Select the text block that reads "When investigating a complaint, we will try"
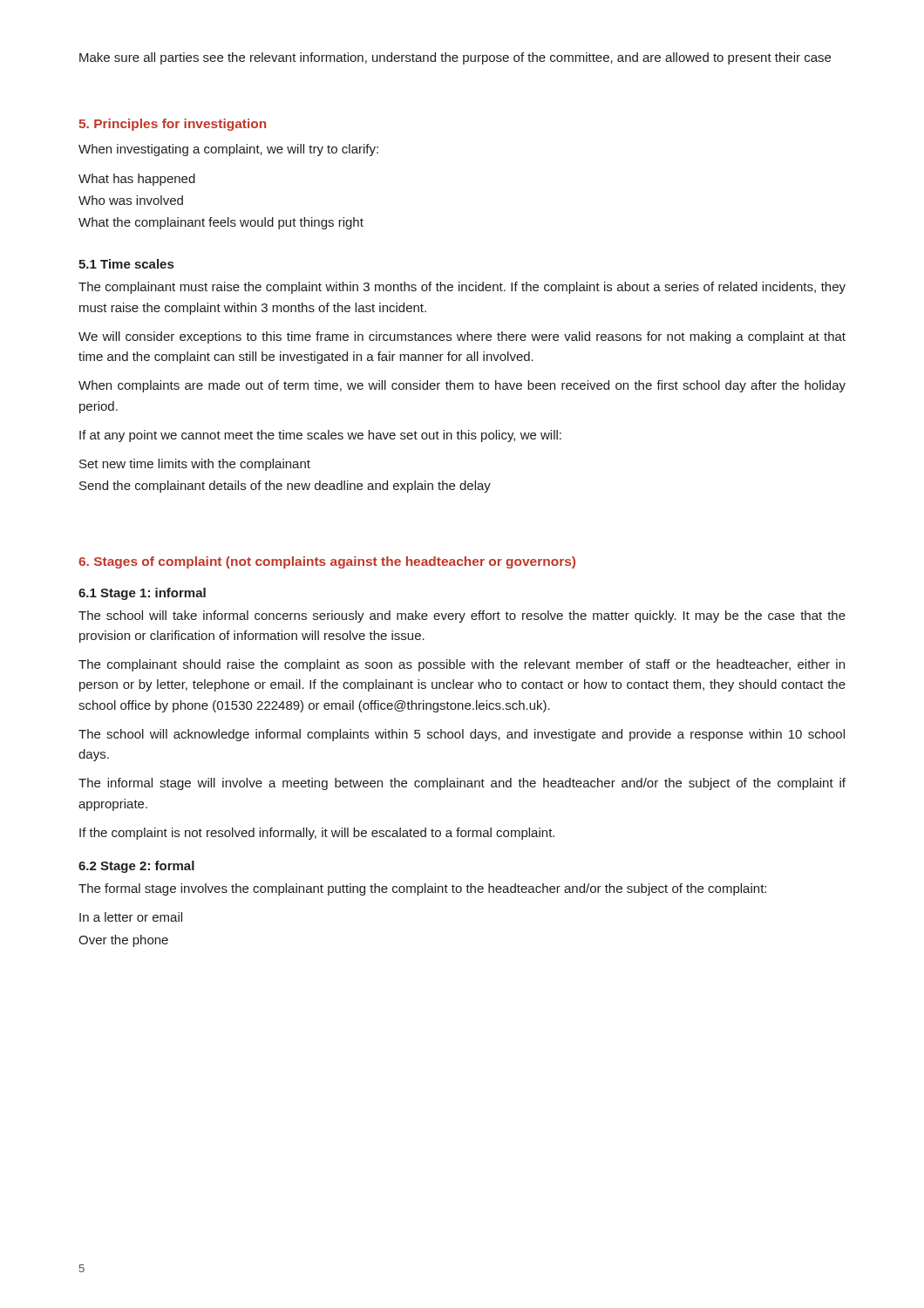This screenshot has height=1308, width=924. coord(229,149)
